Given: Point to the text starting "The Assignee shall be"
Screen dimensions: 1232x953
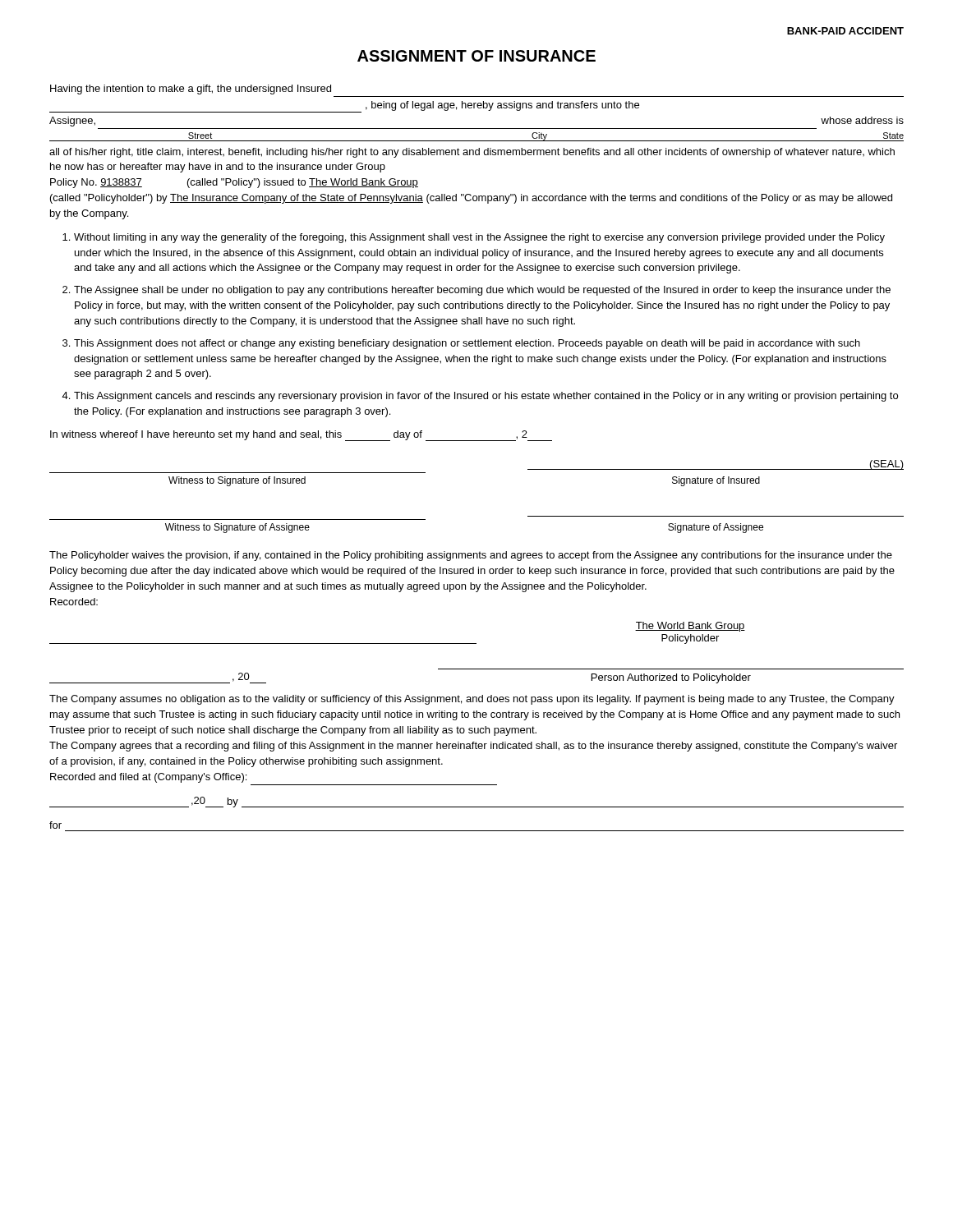Looking at the screenshot, I should point(482,305).
